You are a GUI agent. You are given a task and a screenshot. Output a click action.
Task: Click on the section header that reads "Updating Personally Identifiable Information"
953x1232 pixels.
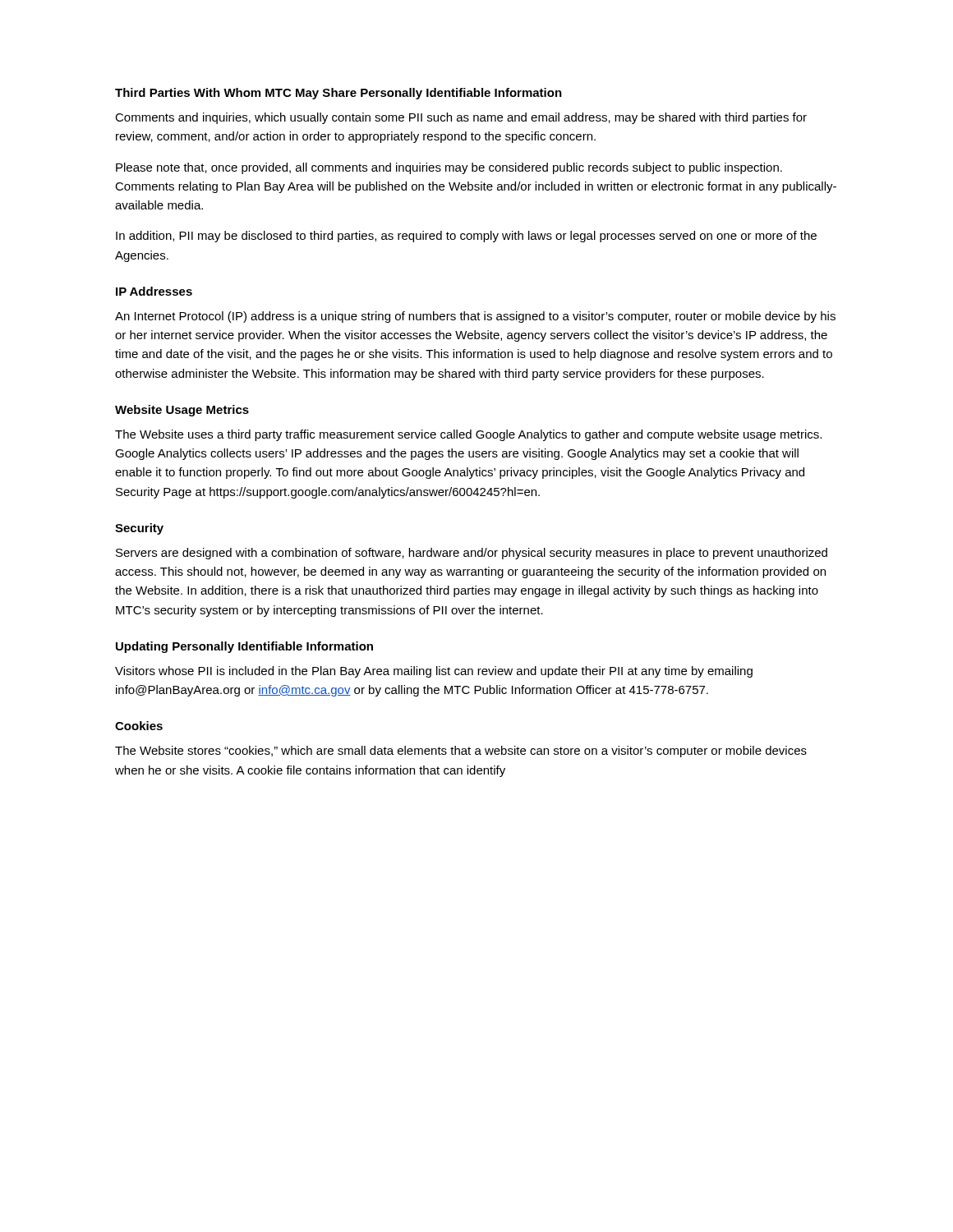click(244, 646)
